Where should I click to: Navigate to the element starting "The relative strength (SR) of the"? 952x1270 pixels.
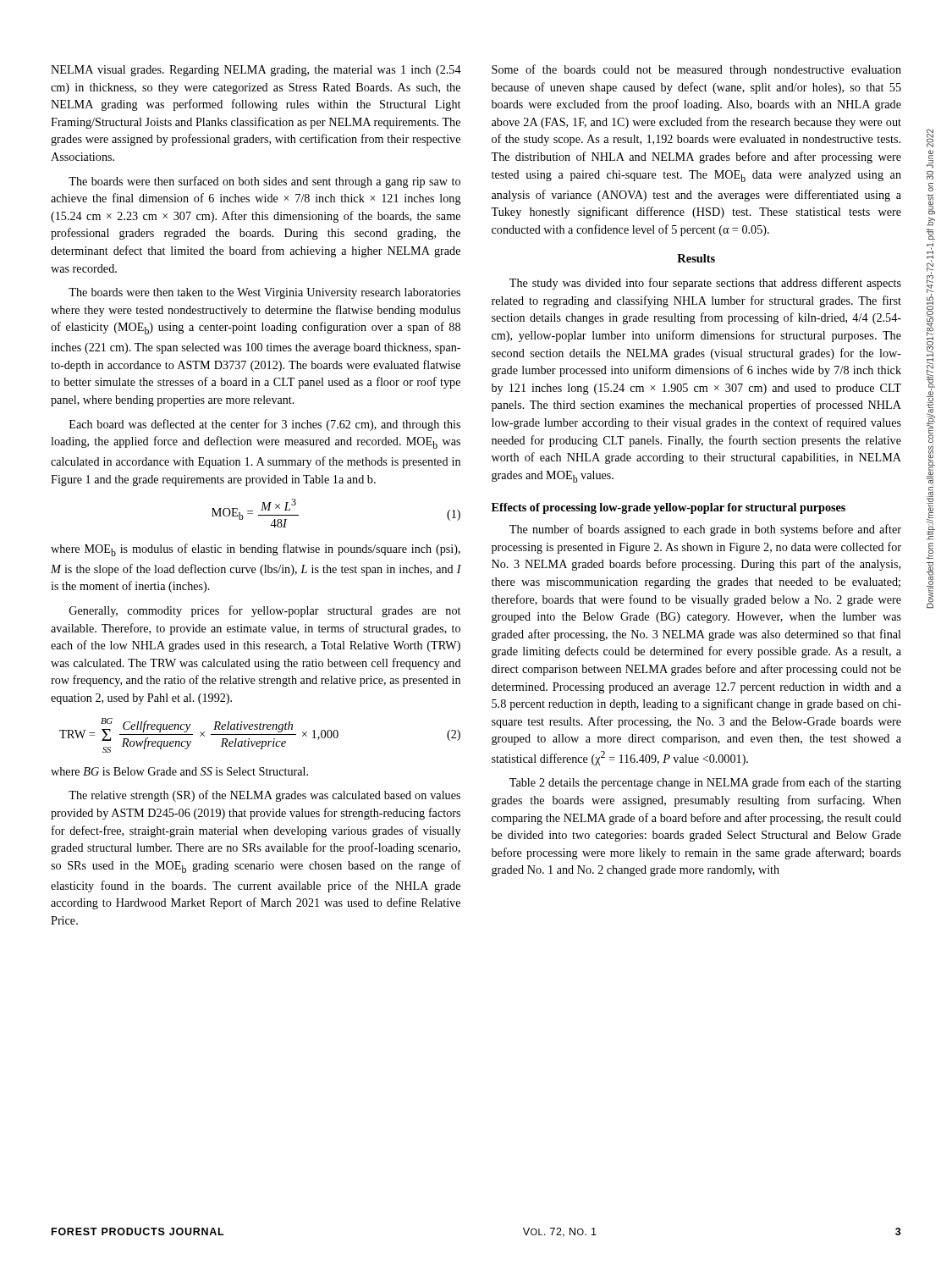256,858
